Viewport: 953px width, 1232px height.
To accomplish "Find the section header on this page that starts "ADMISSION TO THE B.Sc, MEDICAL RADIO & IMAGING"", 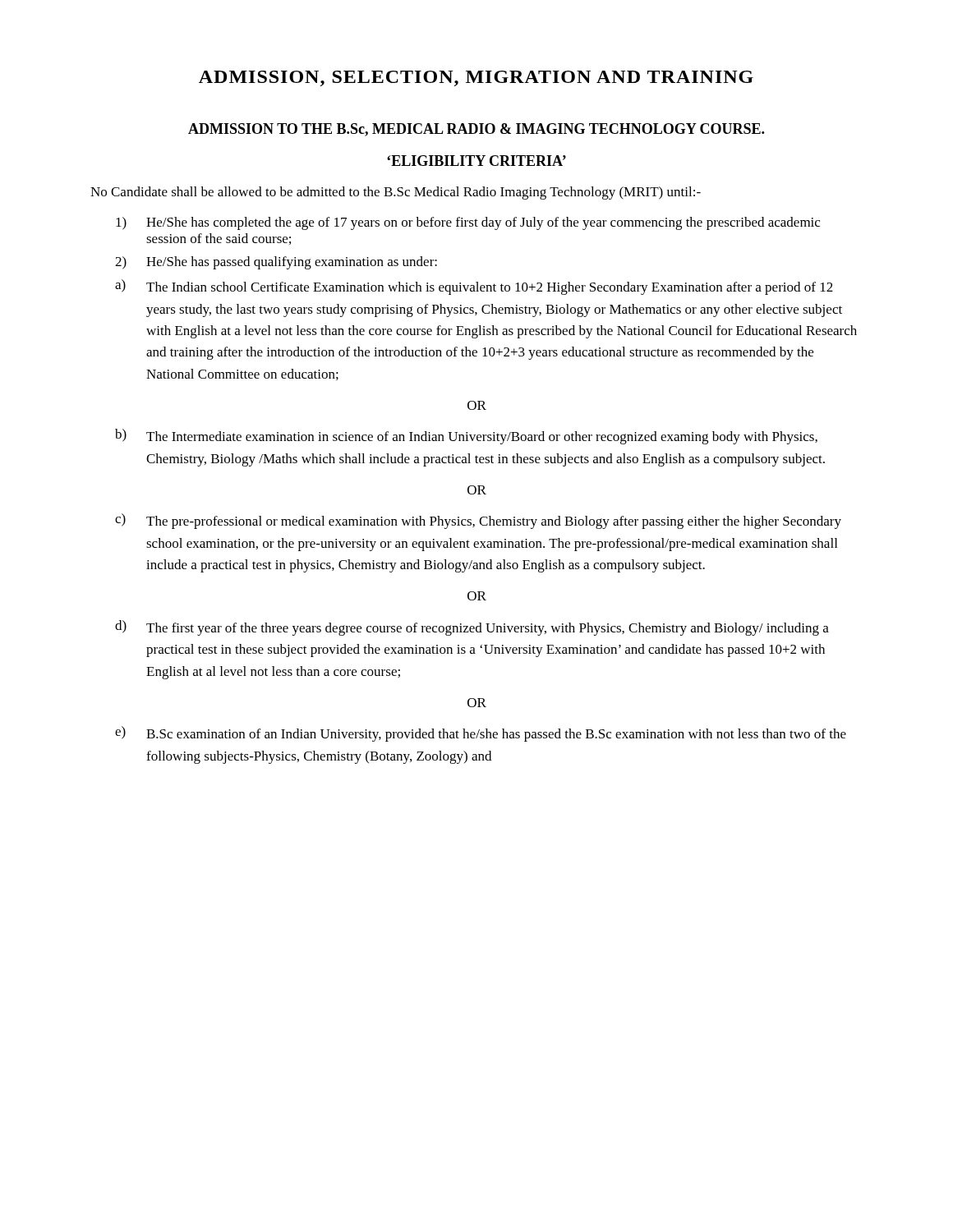I will pyautogui.click(x=476, y=129).
